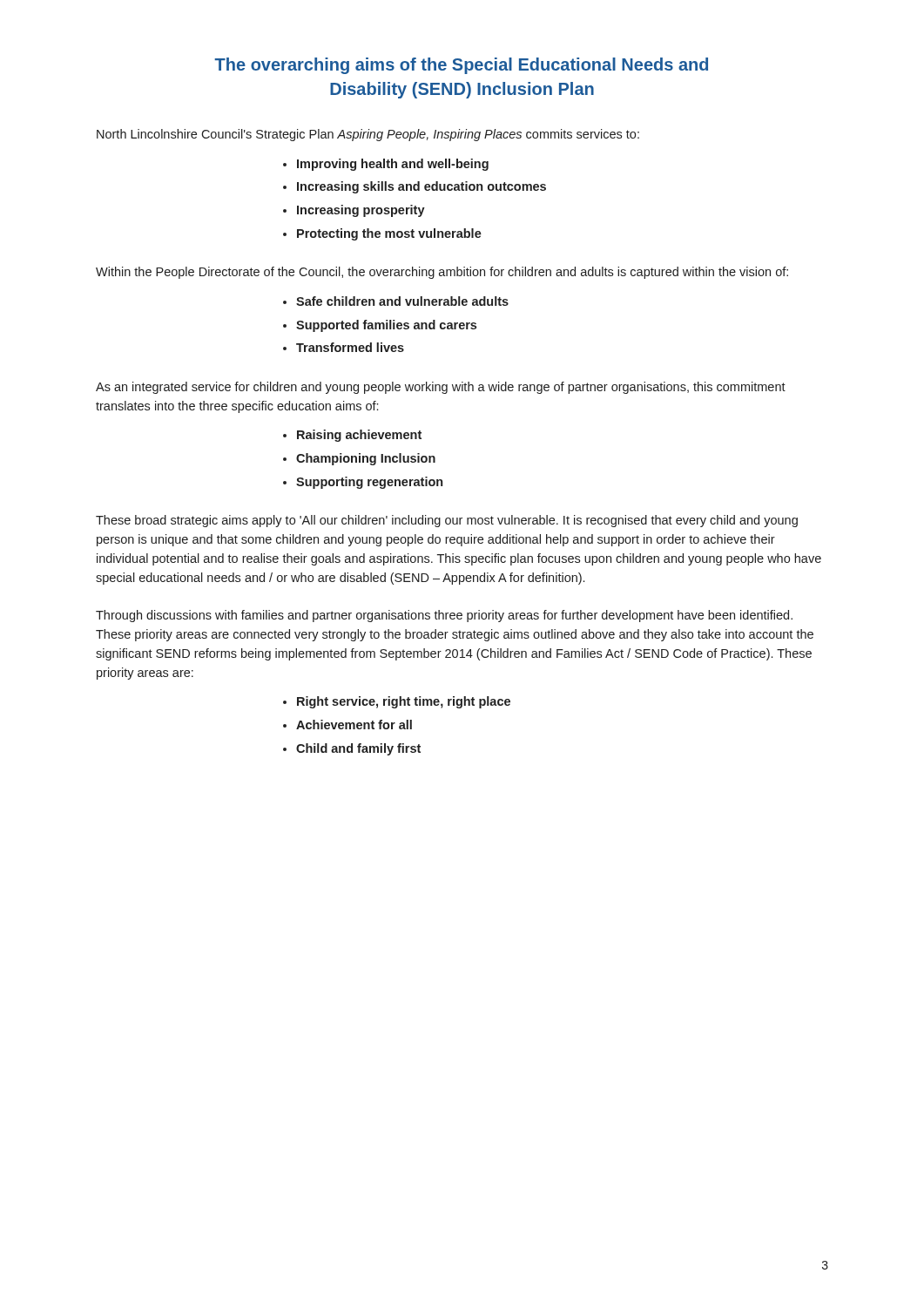Viewport: 924px width, 1307px height.
Task: Find "Supporting regeneration" on this page
Action: click(x=370, y=482)
